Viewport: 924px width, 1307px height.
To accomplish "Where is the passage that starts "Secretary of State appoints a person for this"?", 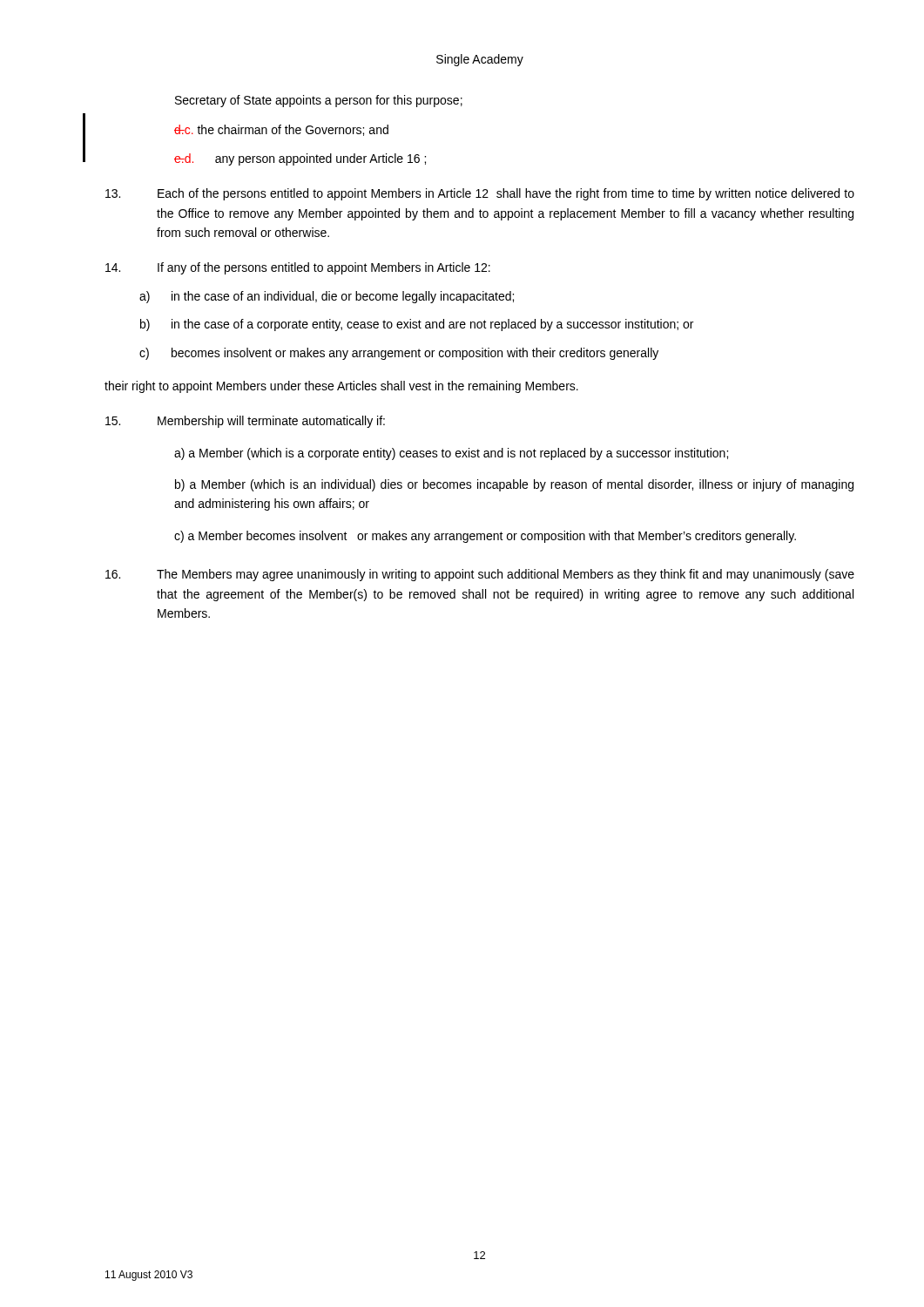I will point(319,100).
